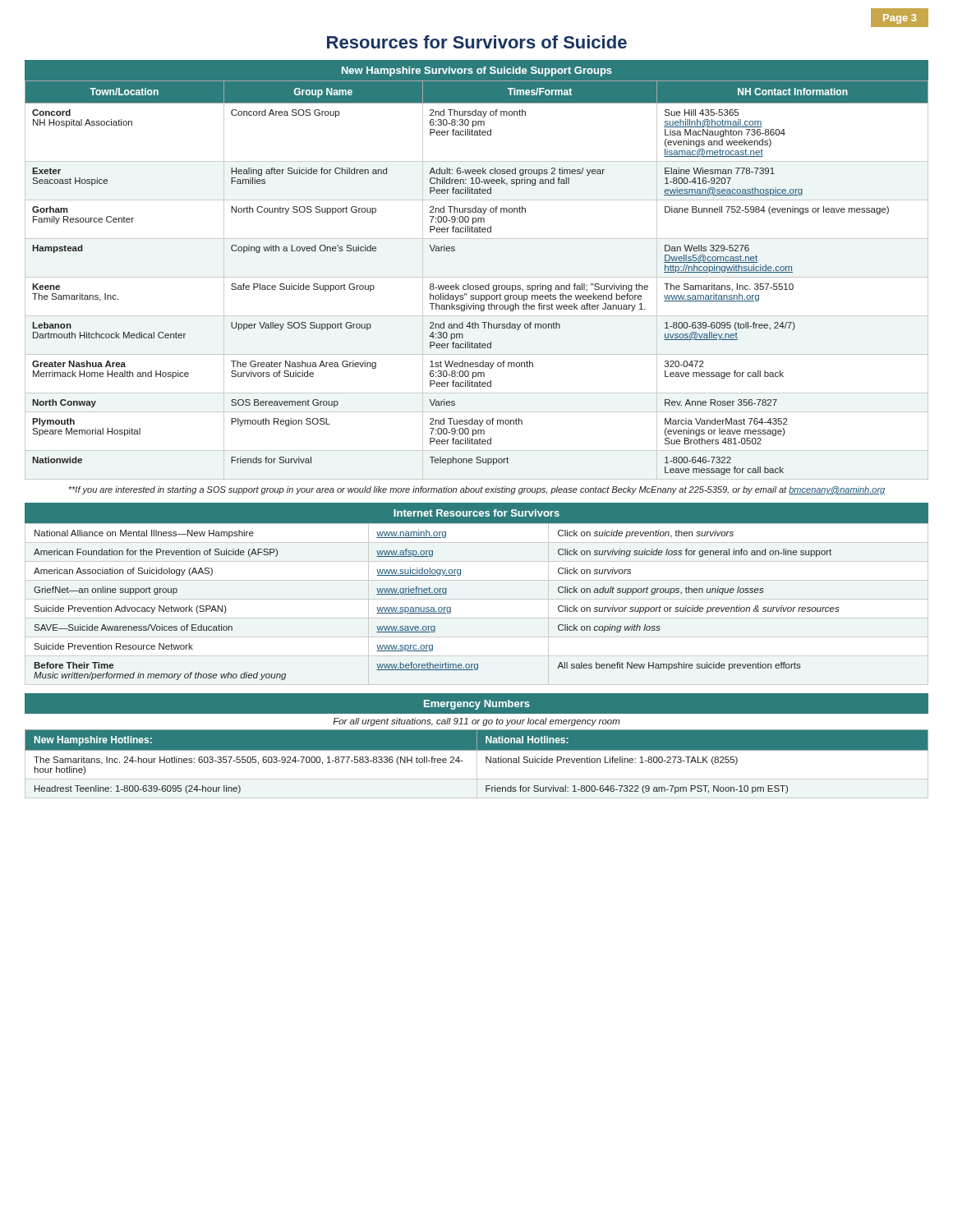Find the region starting "For all urgent situations, call"
Screen dimensions: 1232x953
(x=476, y=721)
